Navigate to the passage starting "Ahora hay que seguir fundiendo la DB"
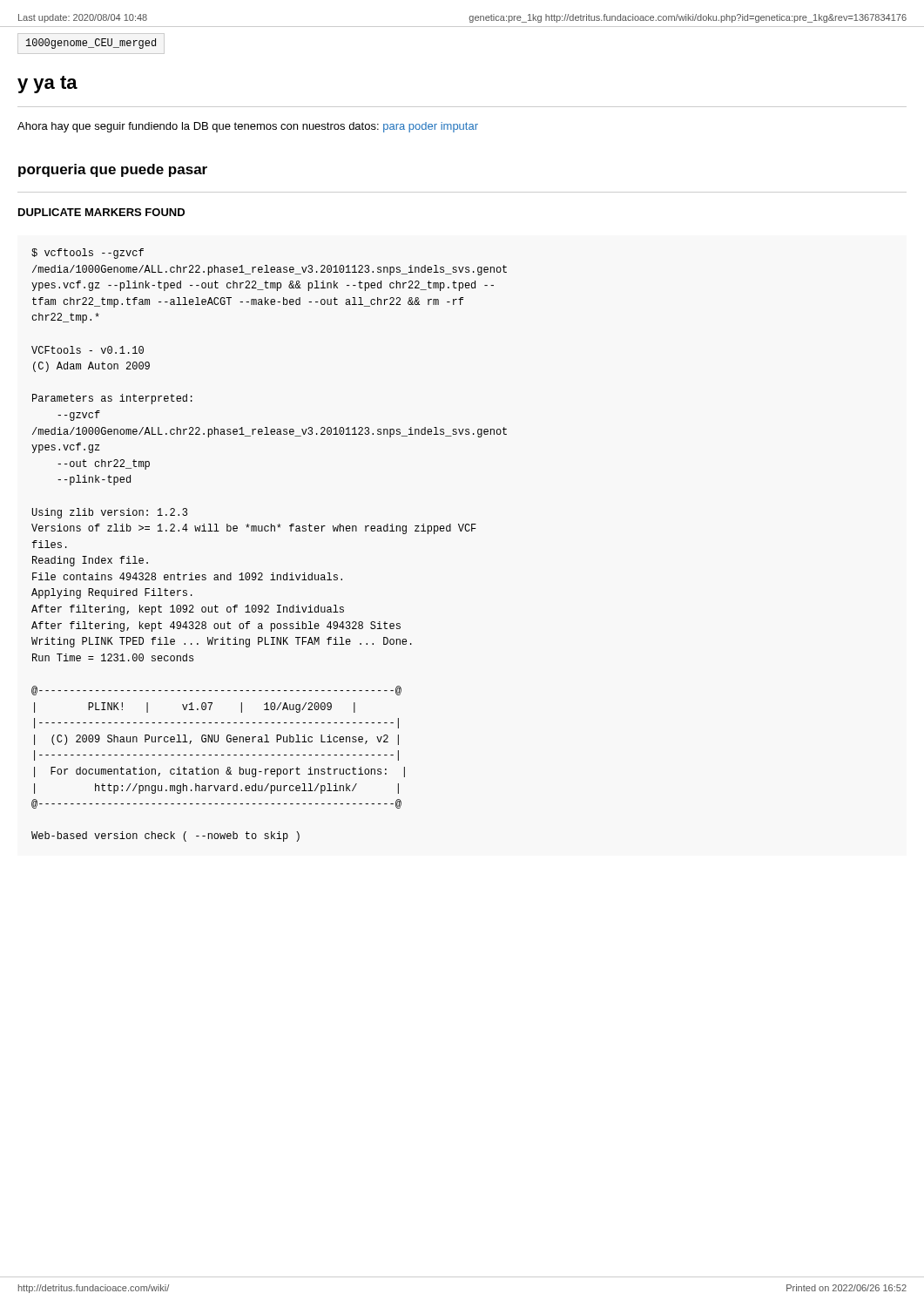The image size is (924, 1307). [x=248, y=126]
